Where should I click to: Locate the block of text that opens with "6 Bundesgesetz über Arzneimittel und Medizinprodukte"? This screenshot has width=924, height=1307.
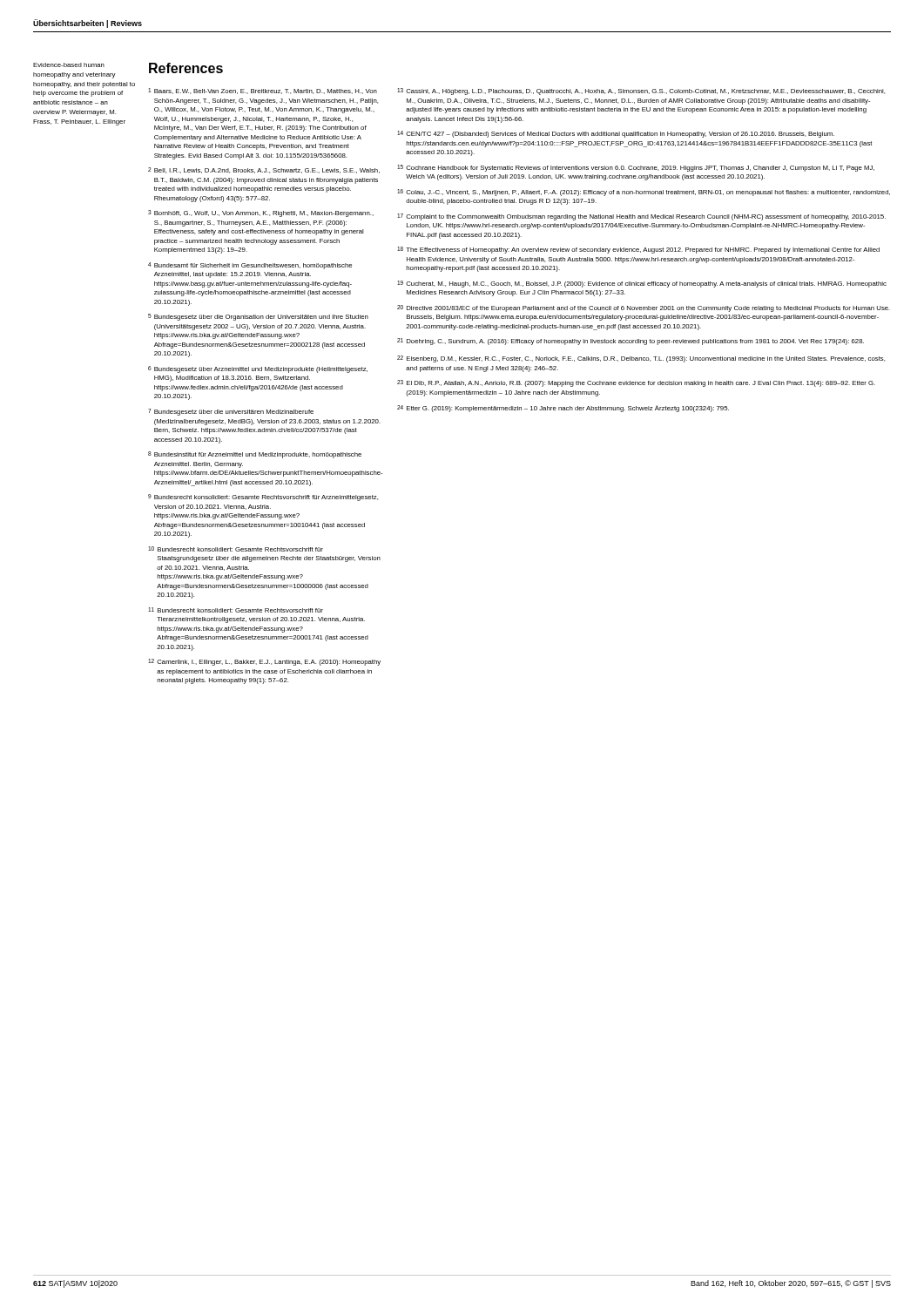[265, 383]
